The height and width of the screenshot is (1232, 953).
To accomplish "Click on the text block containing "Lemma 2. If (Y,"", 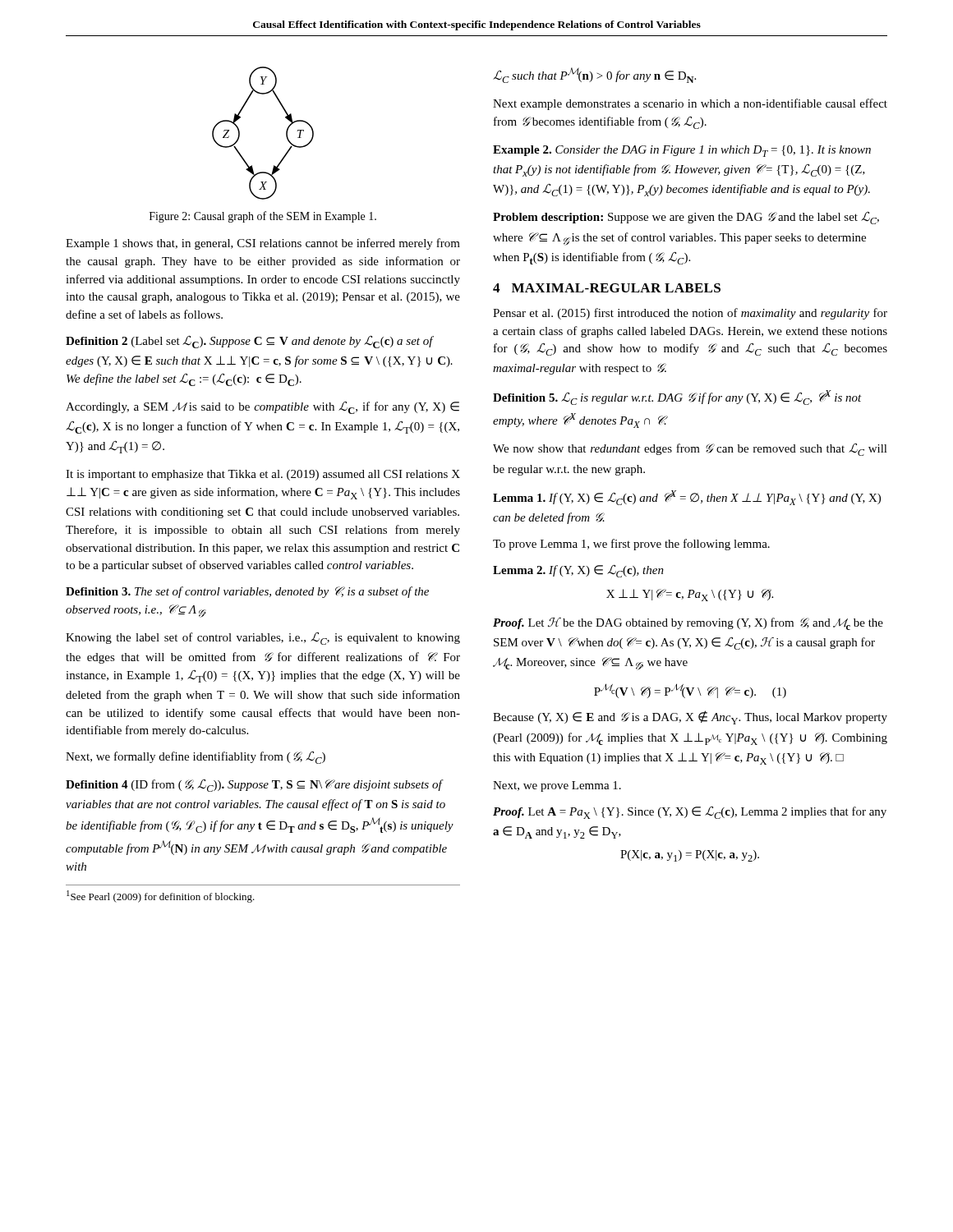I will point(578,572).
